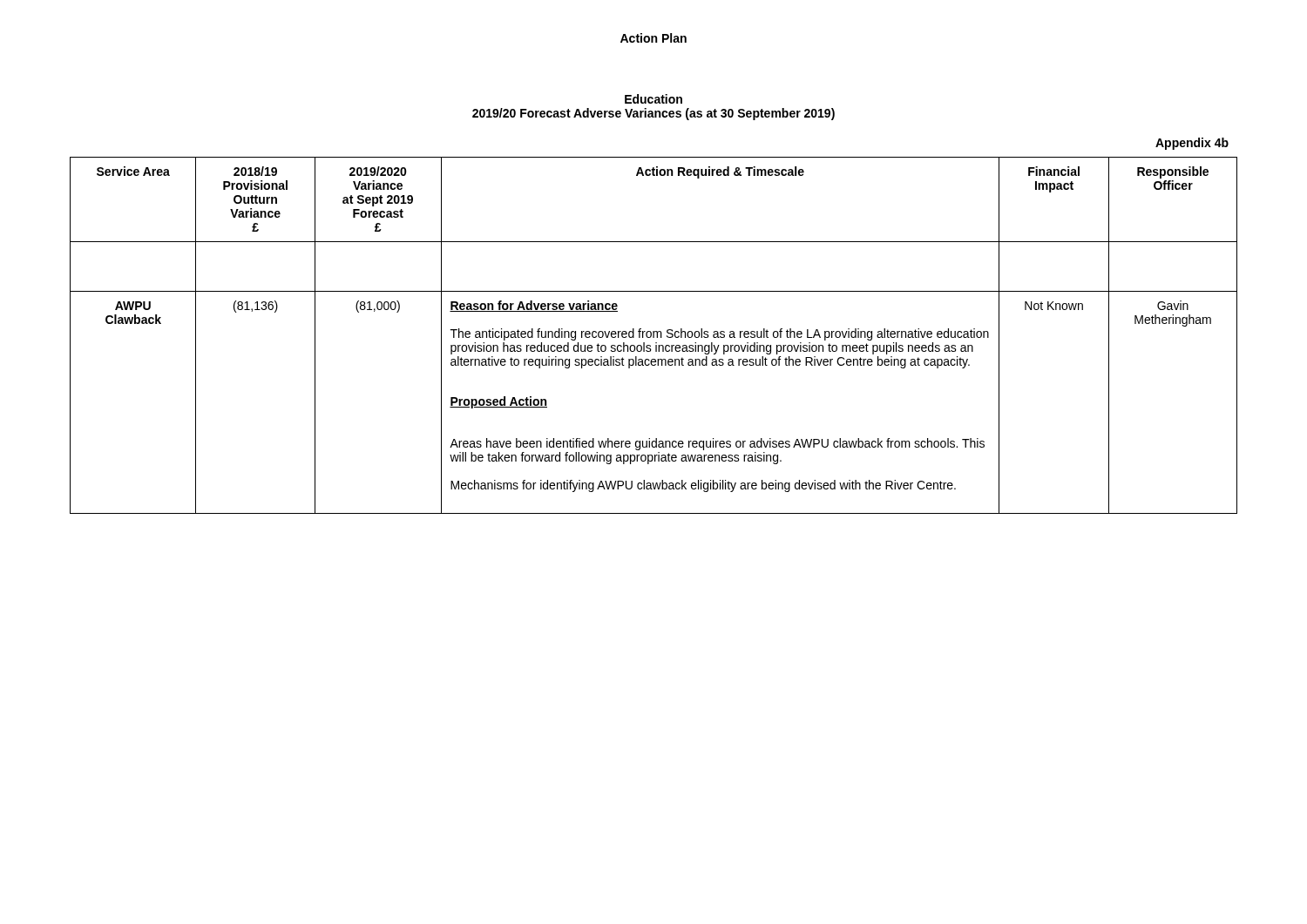The width and height of the screenshot is (1307, 924).
Task: Locate the title that reads "Action Plan"
Action: 654,38
